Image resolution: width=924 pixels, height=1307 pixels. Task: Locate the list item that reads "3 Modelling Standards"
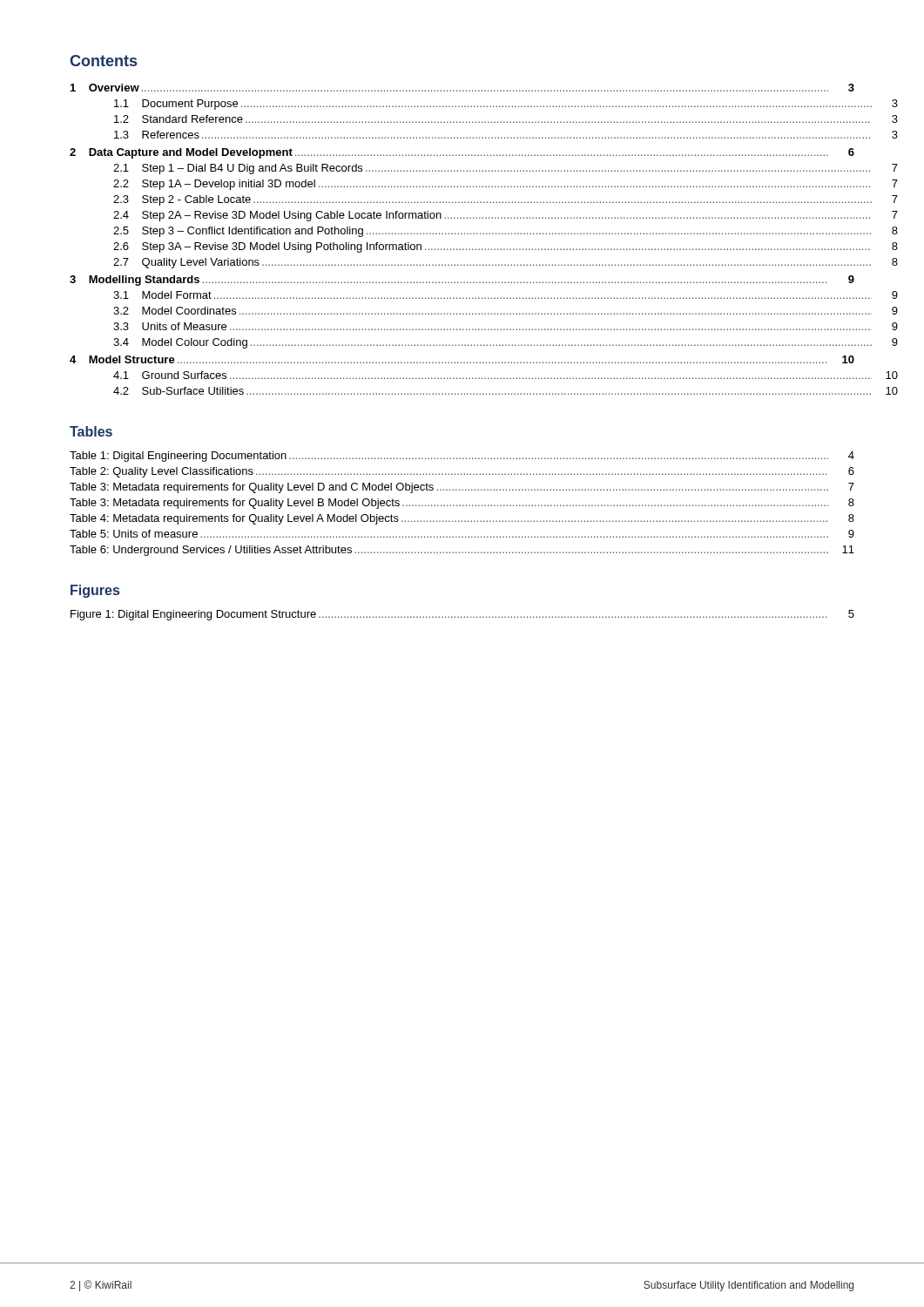point(462,279)
